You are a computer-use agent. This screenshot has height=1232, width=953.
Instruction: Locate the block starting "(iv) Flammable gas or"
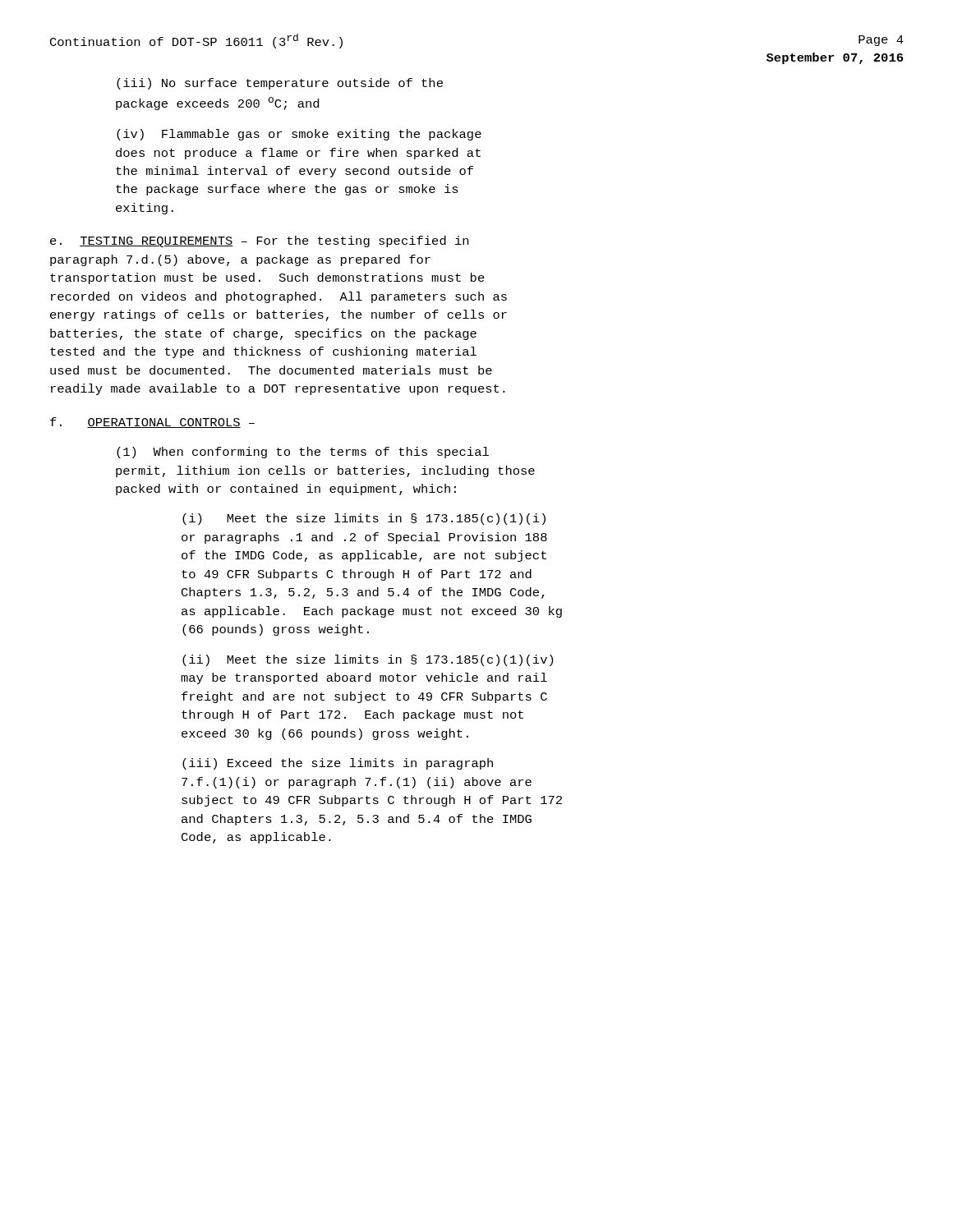coord(298,172)
